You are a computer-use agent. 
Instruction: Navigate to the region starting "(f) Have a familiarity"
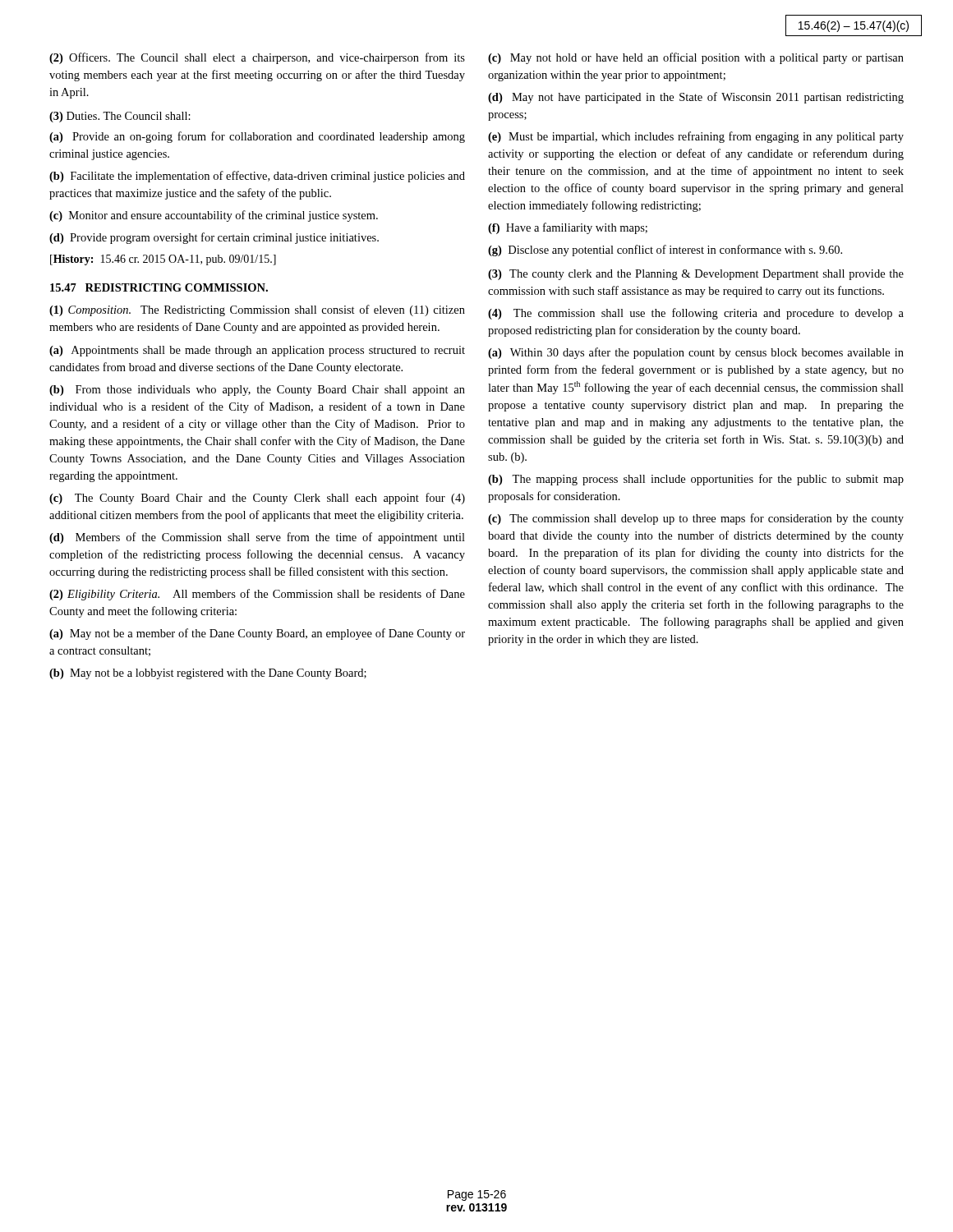click(x=568, y=228)
